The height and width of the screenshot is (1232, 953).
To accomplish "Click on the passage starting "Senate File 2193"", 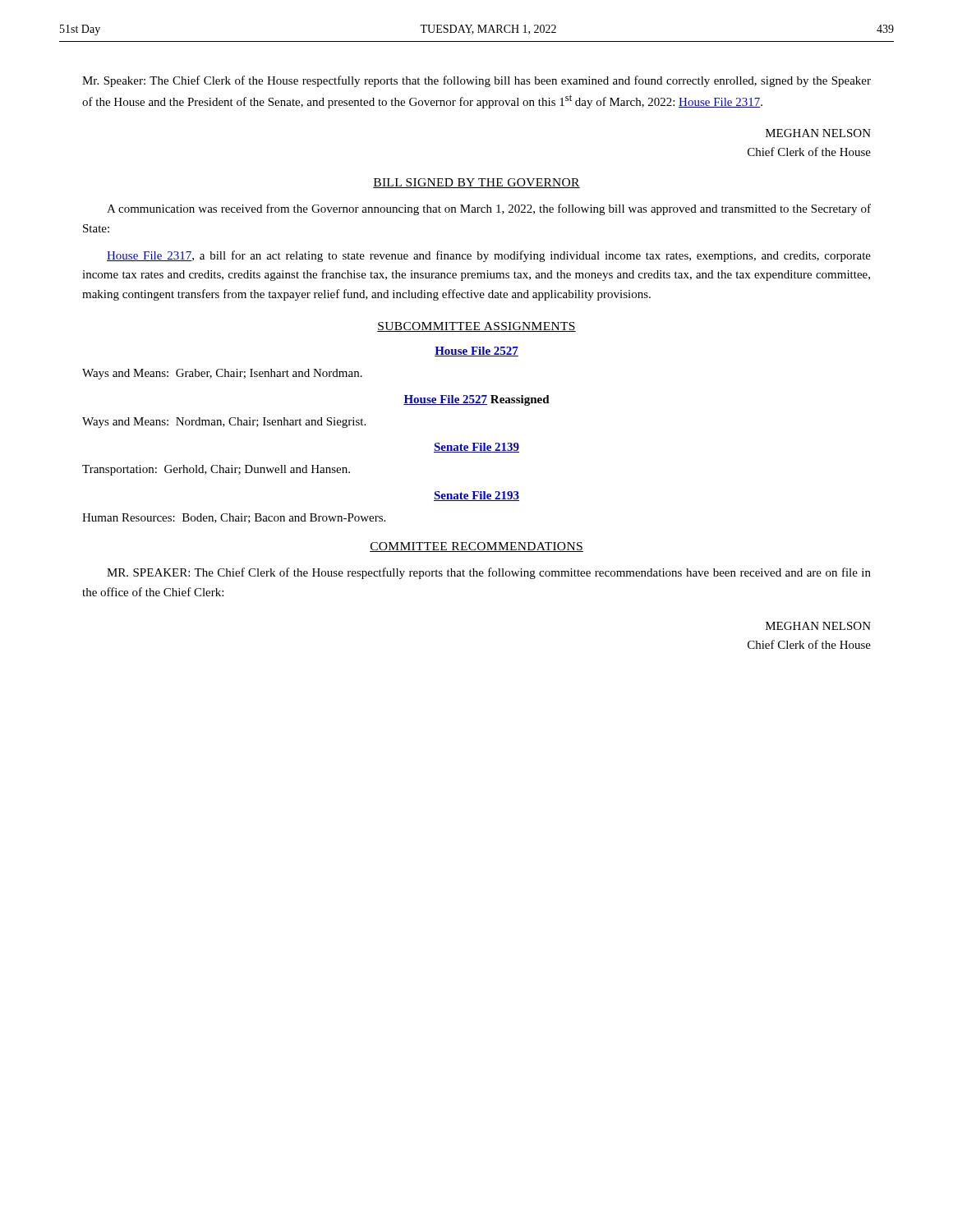I will click(476, 495).
